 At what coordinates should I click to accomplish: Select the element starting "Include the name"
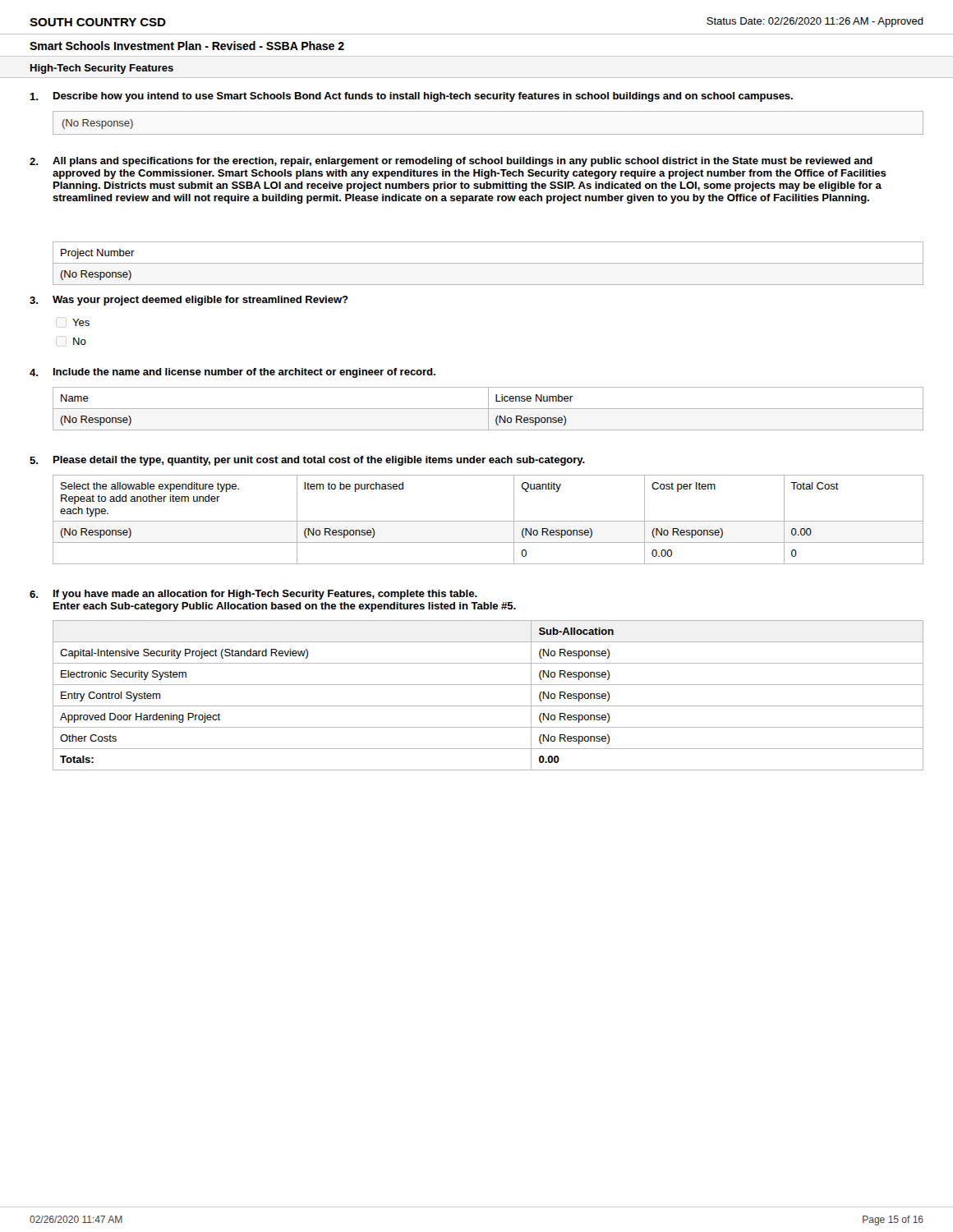coord(244,372)
